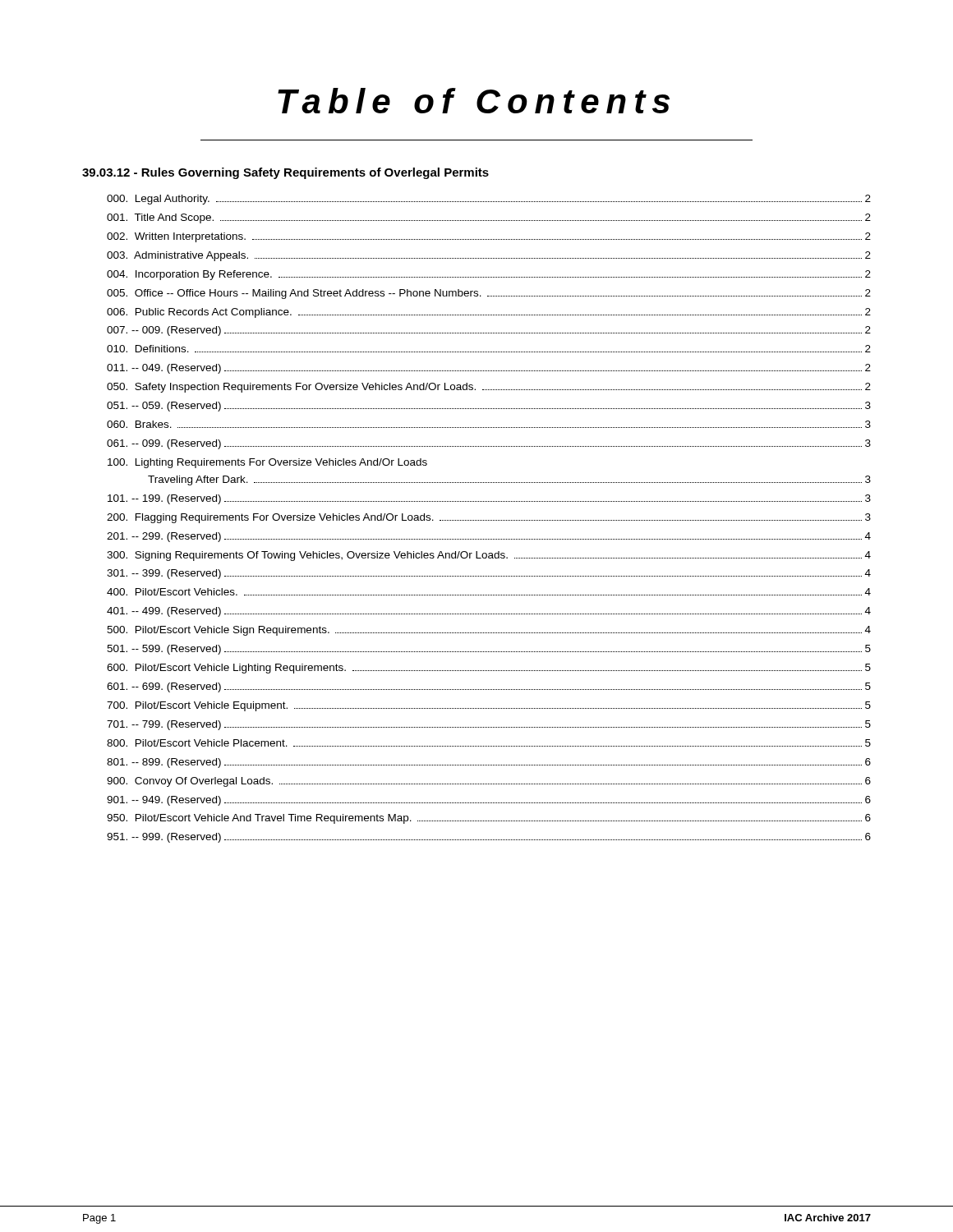Find the list item with the text "201. -- 299. (Reserved) 4"

coord(489,536)
